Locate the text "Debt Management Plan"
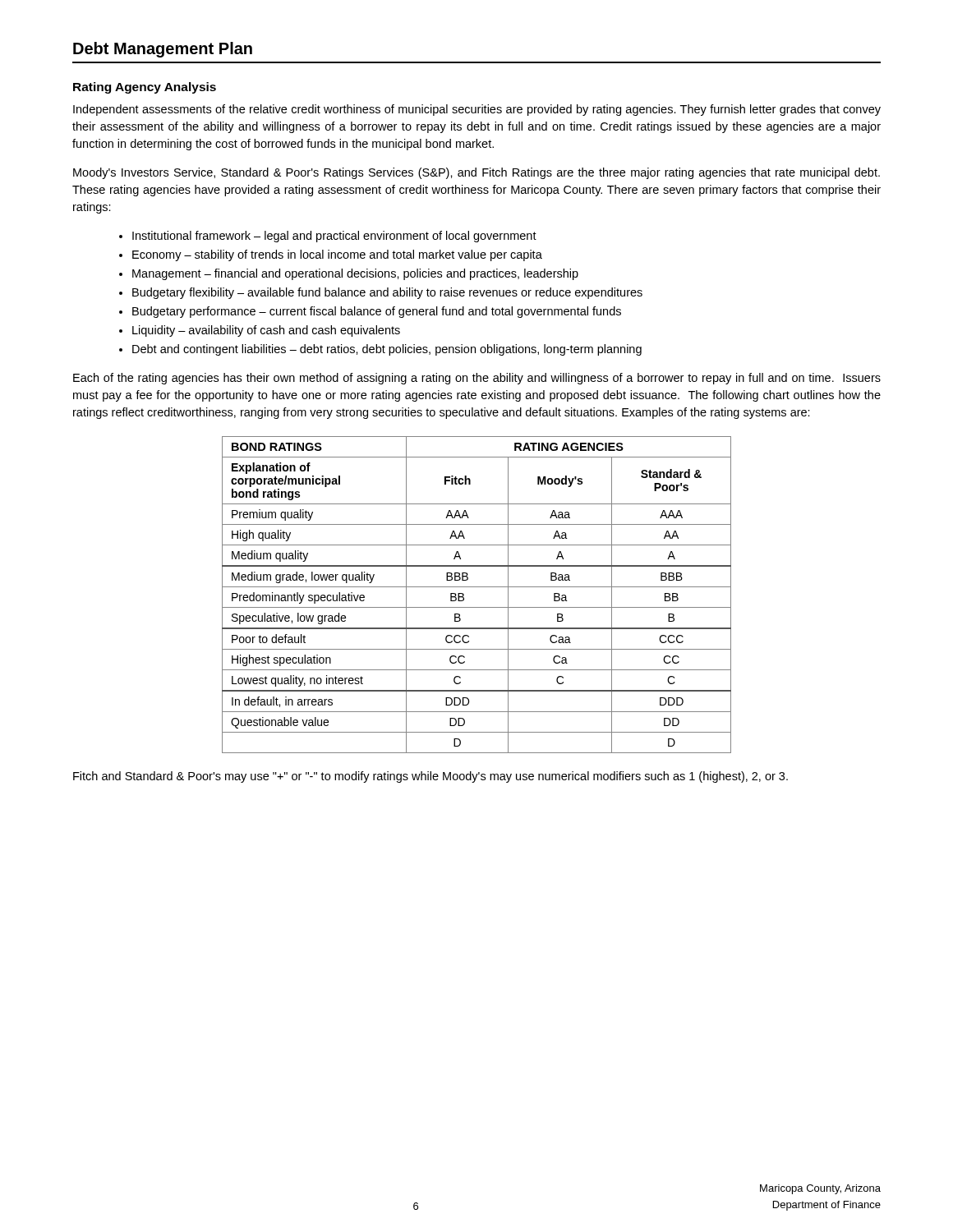This screenshot has width=953, height=1232. coord(163,50)
